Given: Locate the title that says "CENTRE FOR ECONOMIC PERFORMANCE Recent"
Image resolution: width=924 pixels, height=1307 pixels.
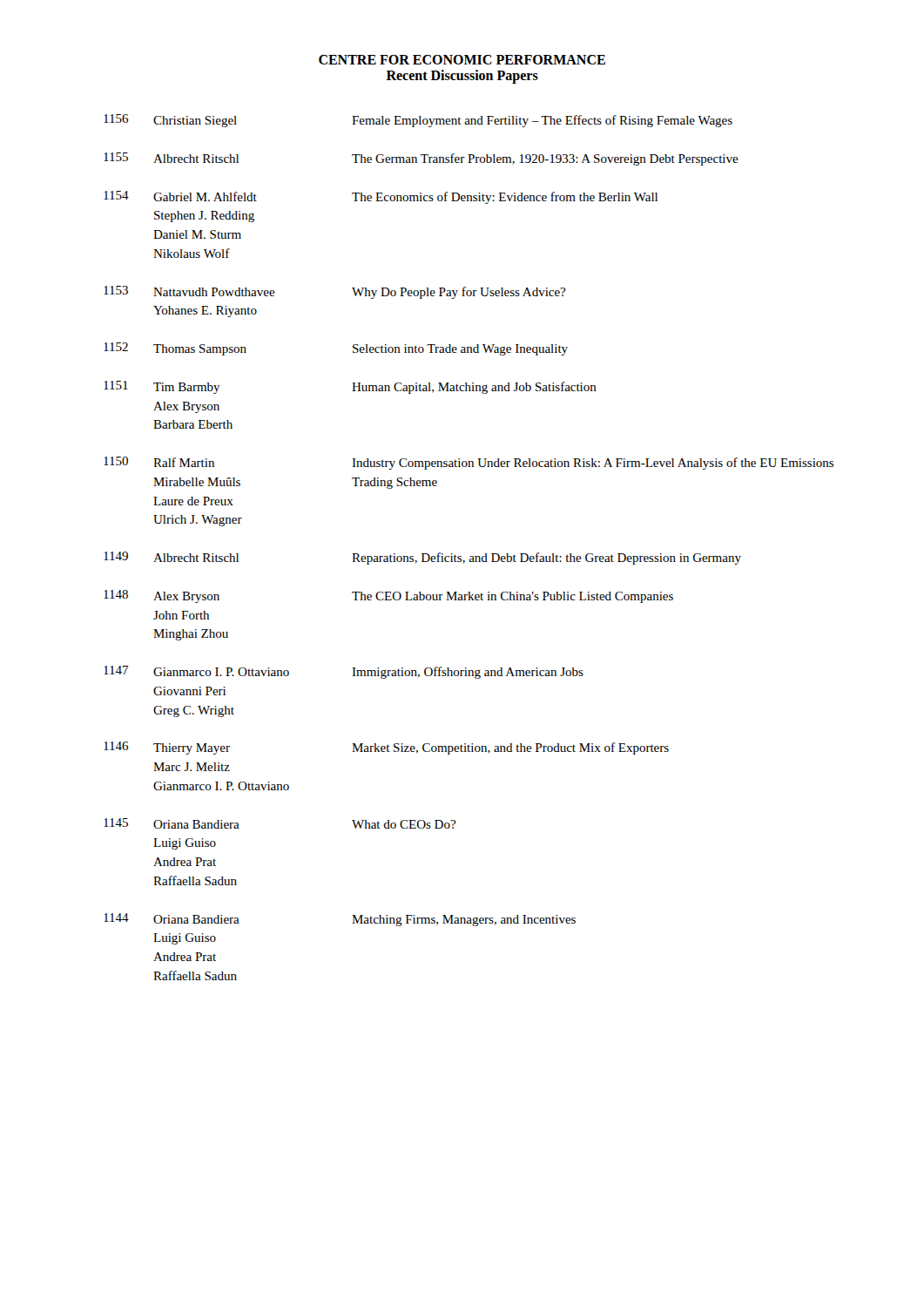Looking at the screenshot, I should 462,68.
